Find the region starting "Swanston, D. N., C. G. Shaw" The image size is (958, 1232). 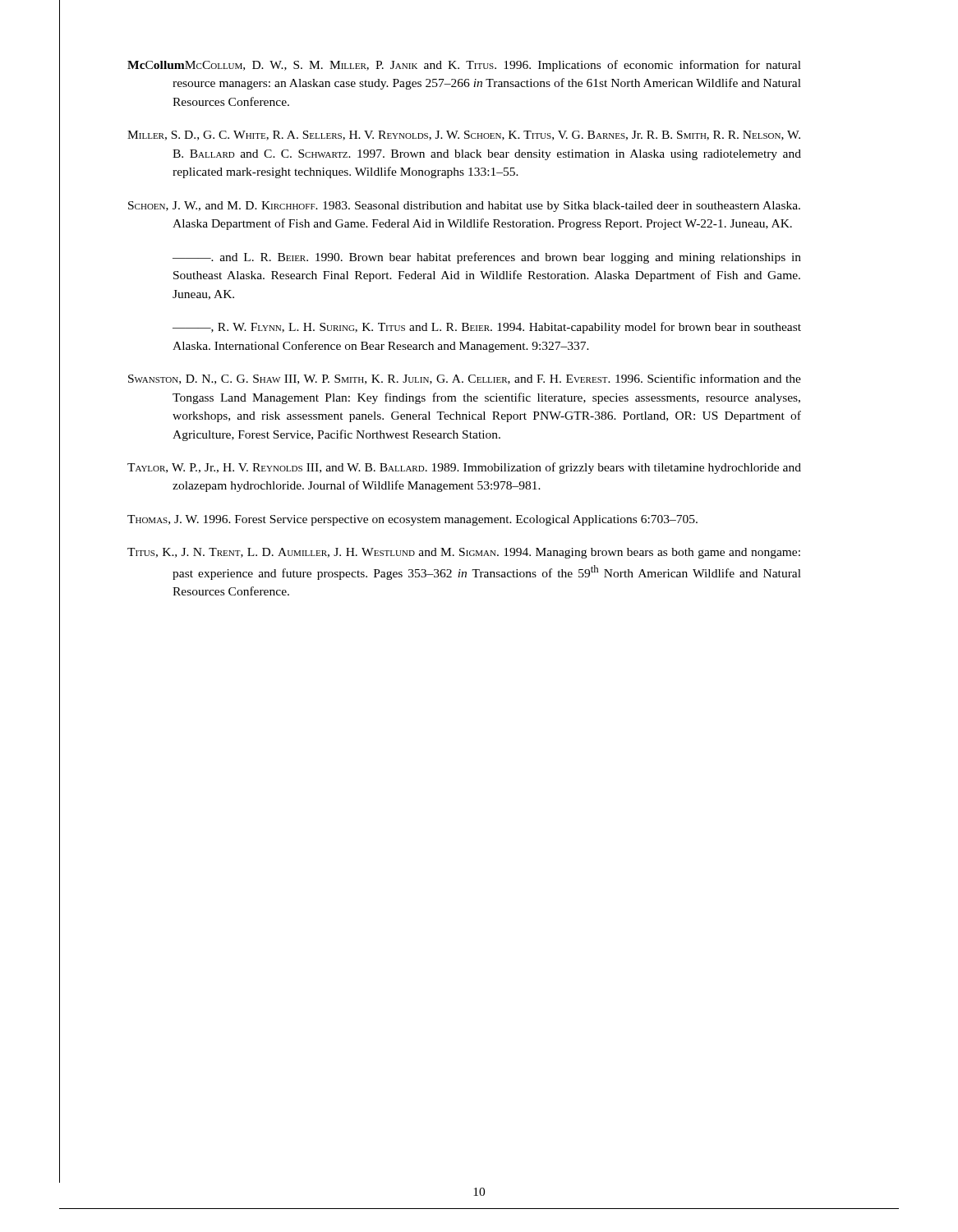pos(464,406)
